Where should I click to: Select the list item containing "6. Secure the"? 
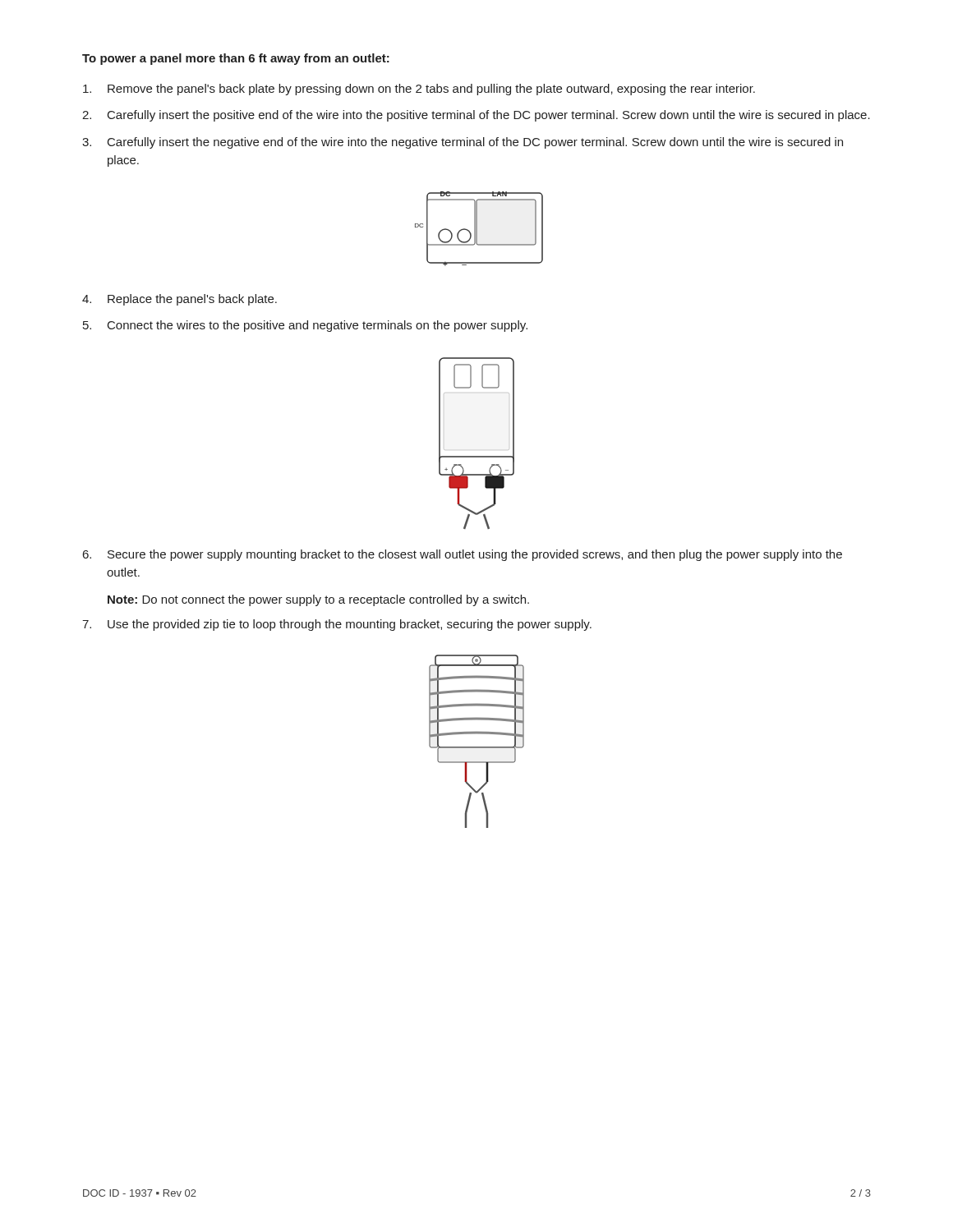[476, 563]
